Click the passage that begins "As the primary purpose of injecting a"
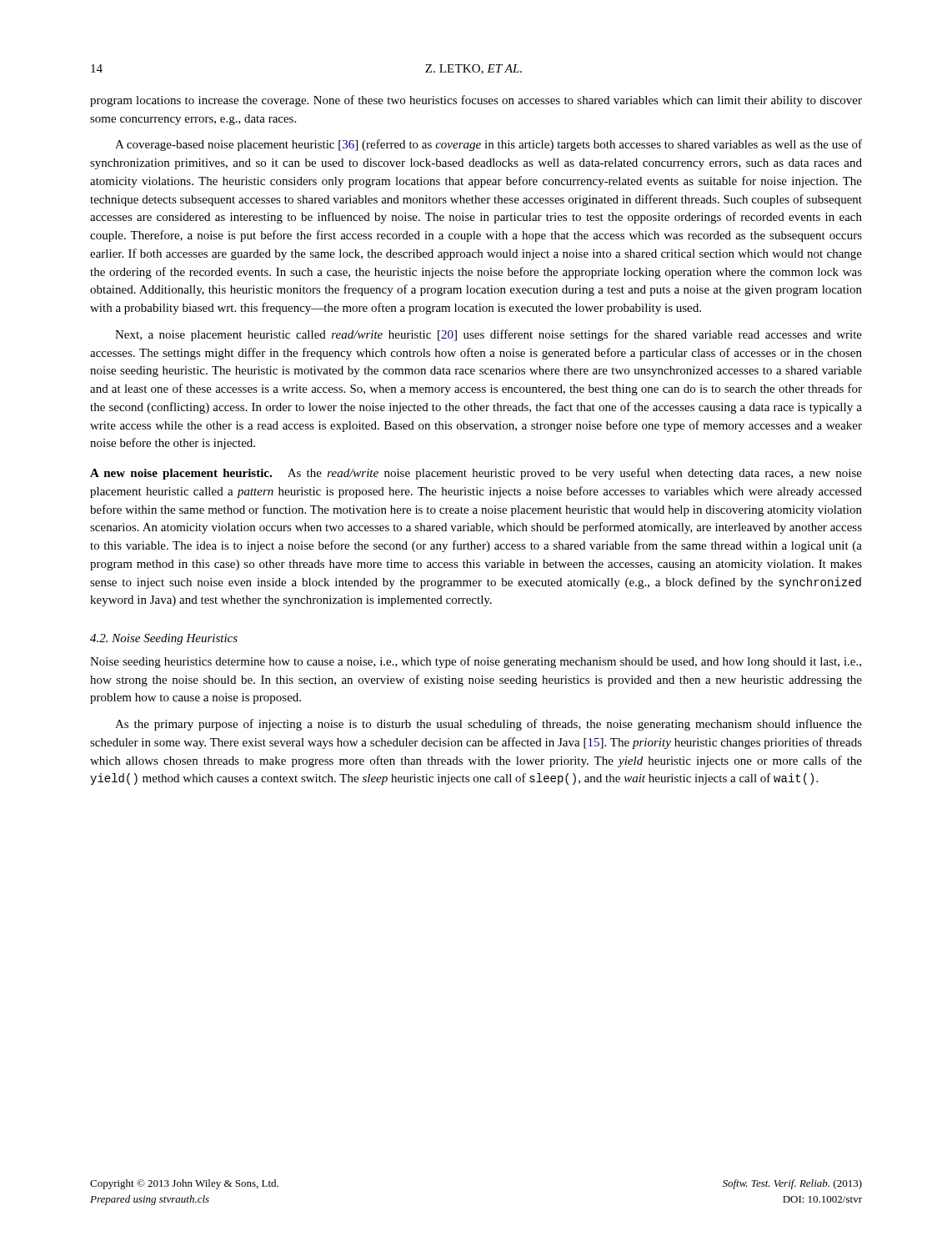 click(476, 752)
